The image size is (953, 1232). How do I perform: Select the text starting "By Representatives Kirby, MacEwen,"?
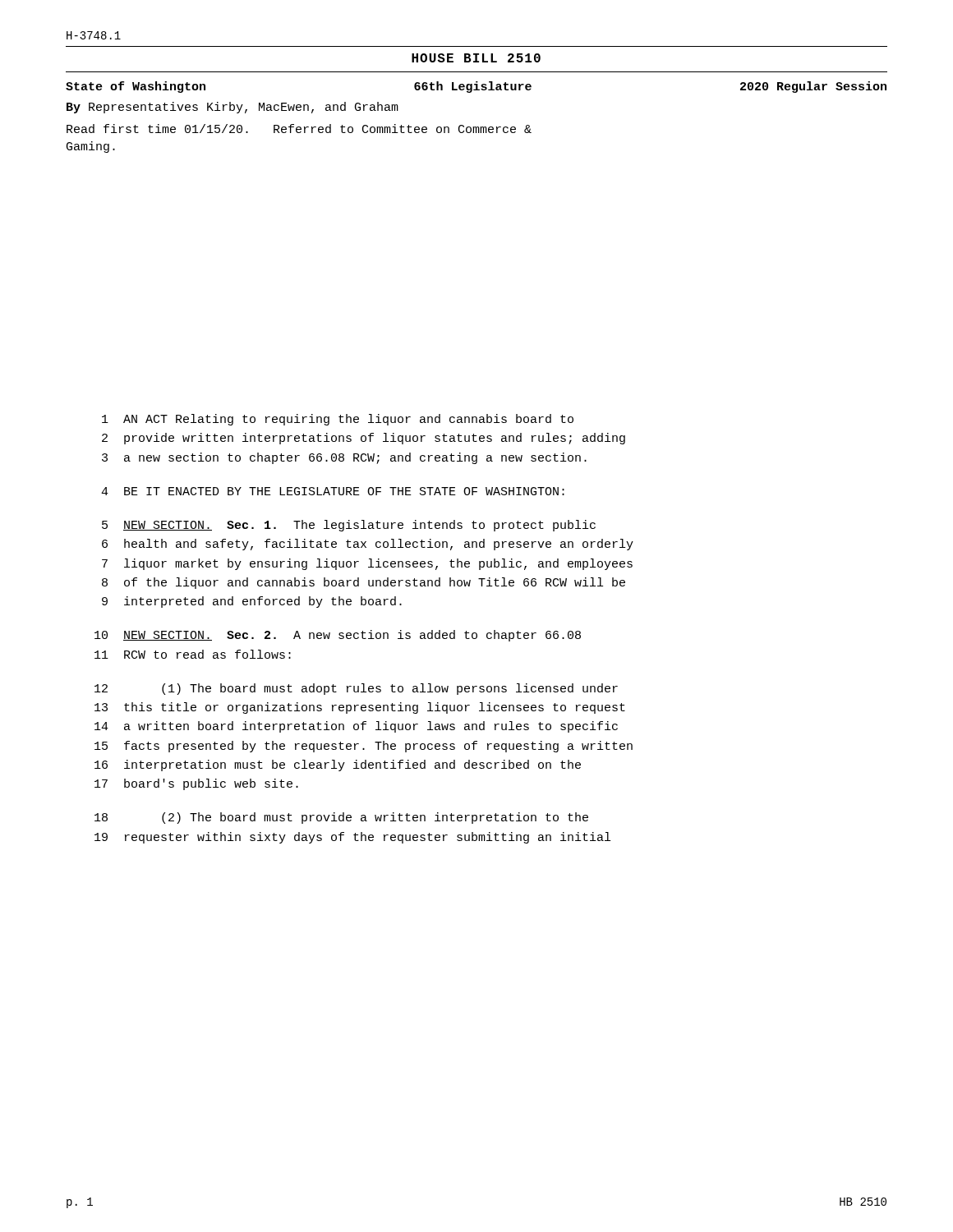tap(232, 108)
